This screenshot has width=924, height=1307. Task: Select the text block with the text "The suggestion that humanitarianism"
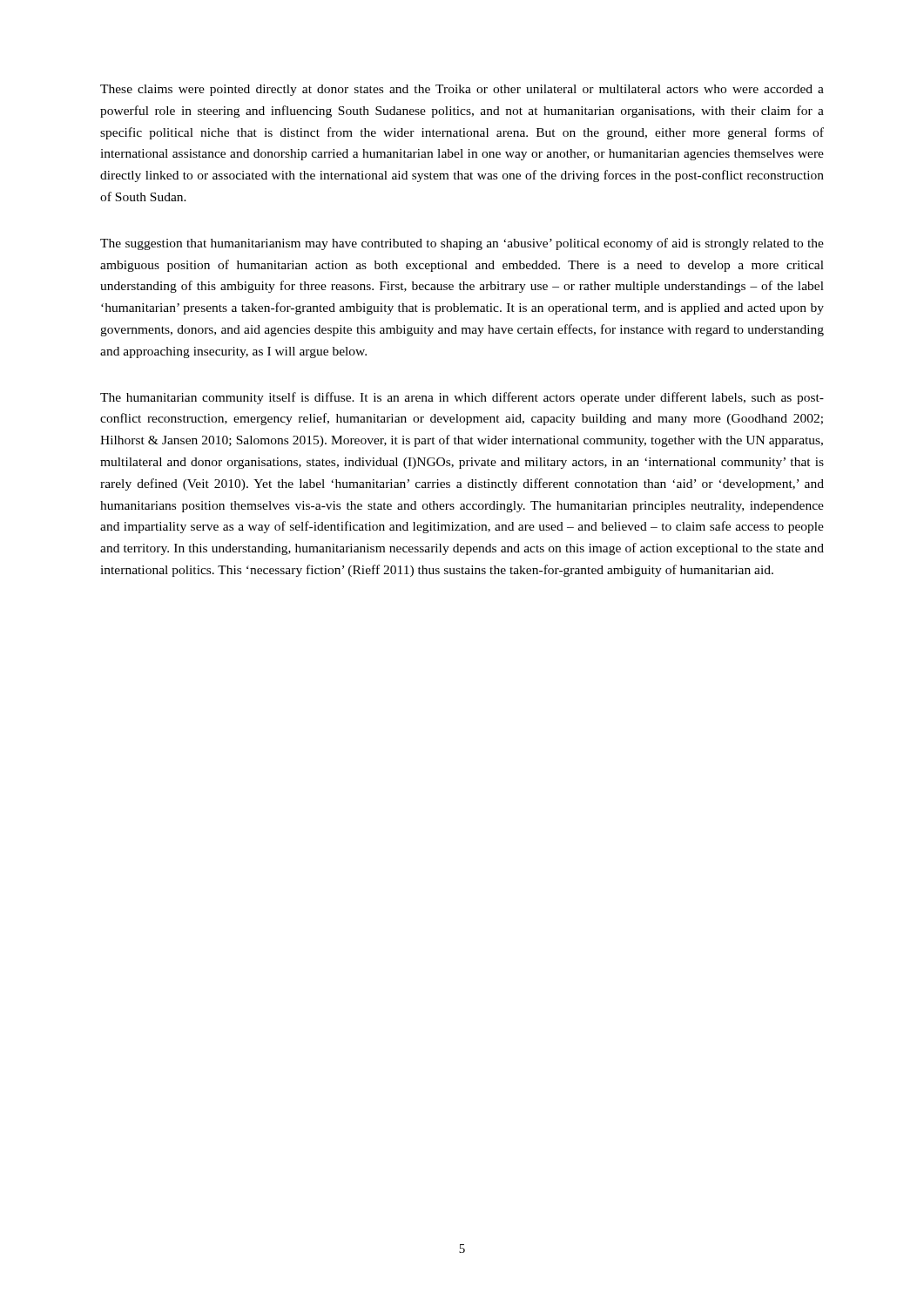tap(462, 296)
